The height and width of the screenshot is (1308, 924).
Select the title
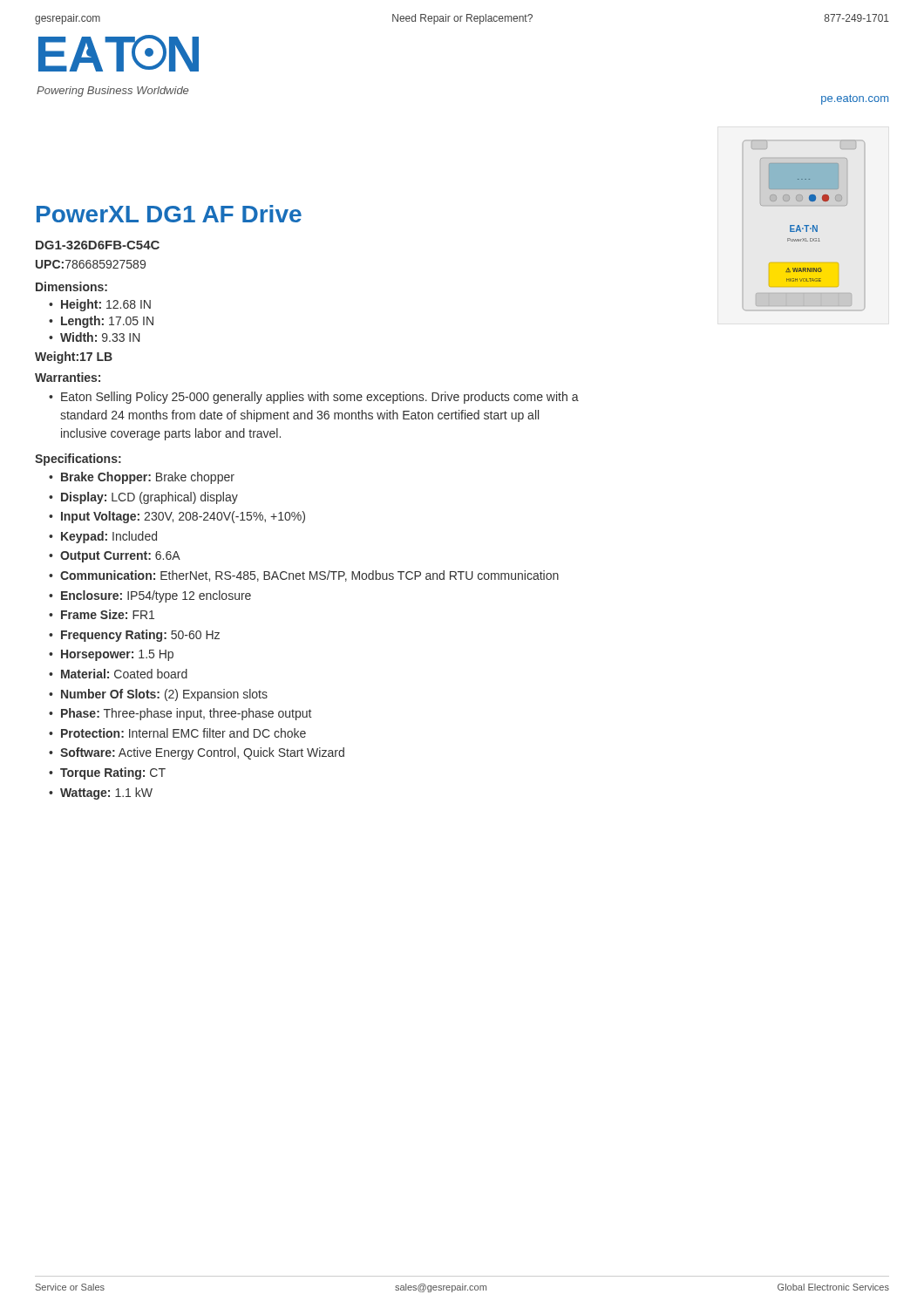tap(168, 214)
